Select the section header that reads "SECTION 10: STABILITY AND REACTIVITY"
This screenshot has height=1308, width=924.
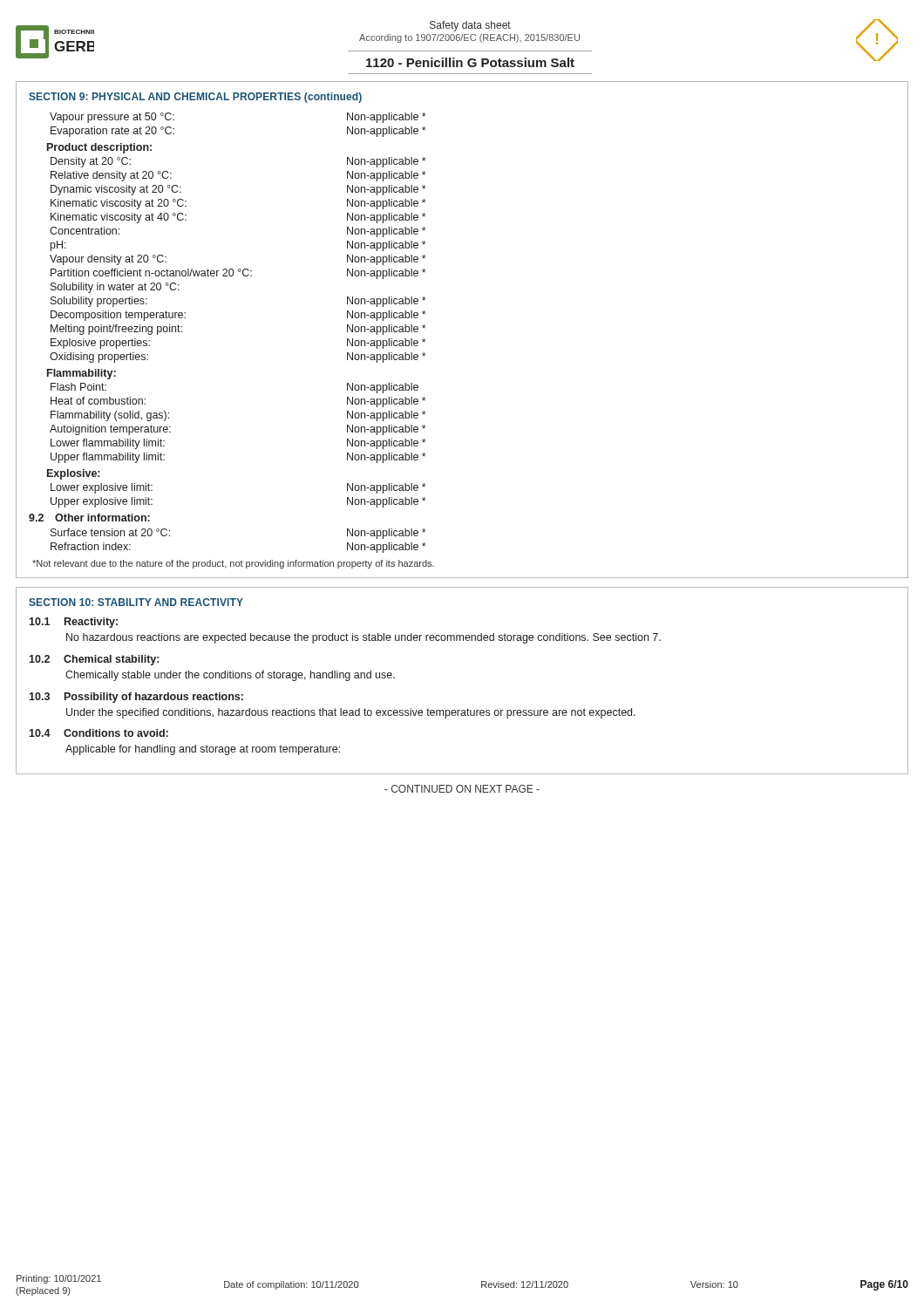point(136,603)
